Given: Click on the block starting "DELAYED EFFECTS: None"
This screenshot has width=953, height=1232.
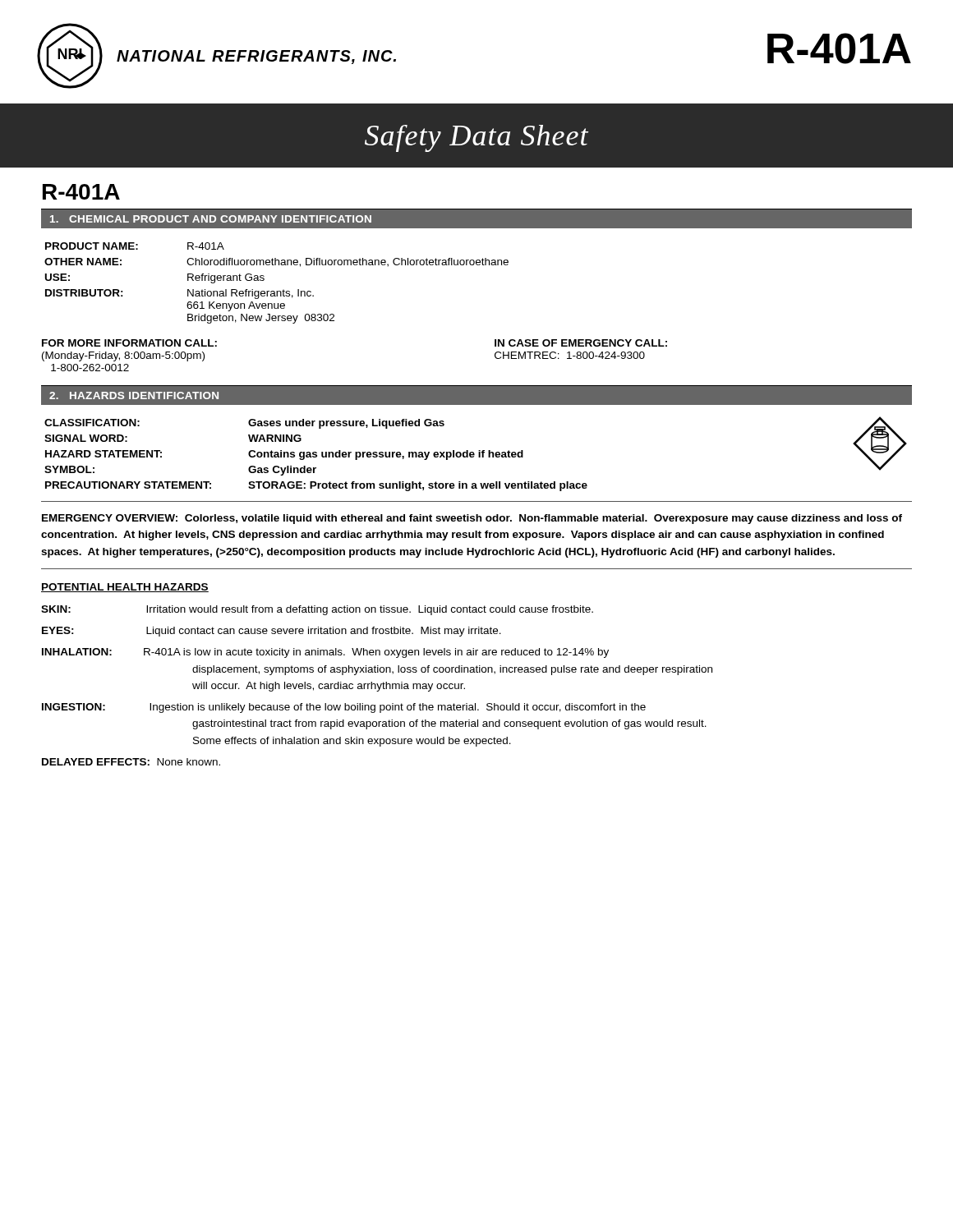Looking at the screenshot, I should (131, 762).
